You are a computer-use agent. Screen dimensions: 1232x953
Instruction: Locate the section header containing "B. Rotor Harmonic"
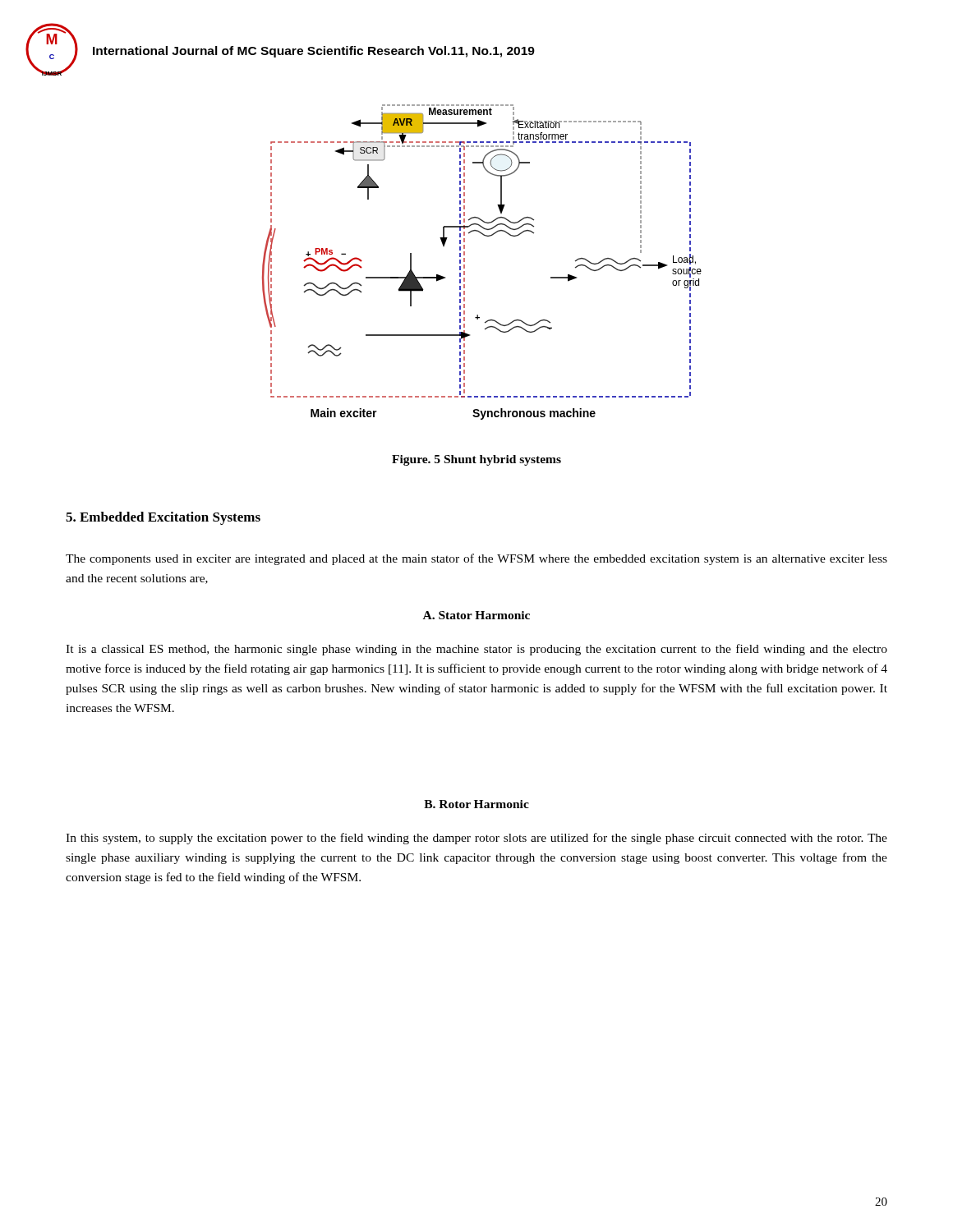click(476, 804)
